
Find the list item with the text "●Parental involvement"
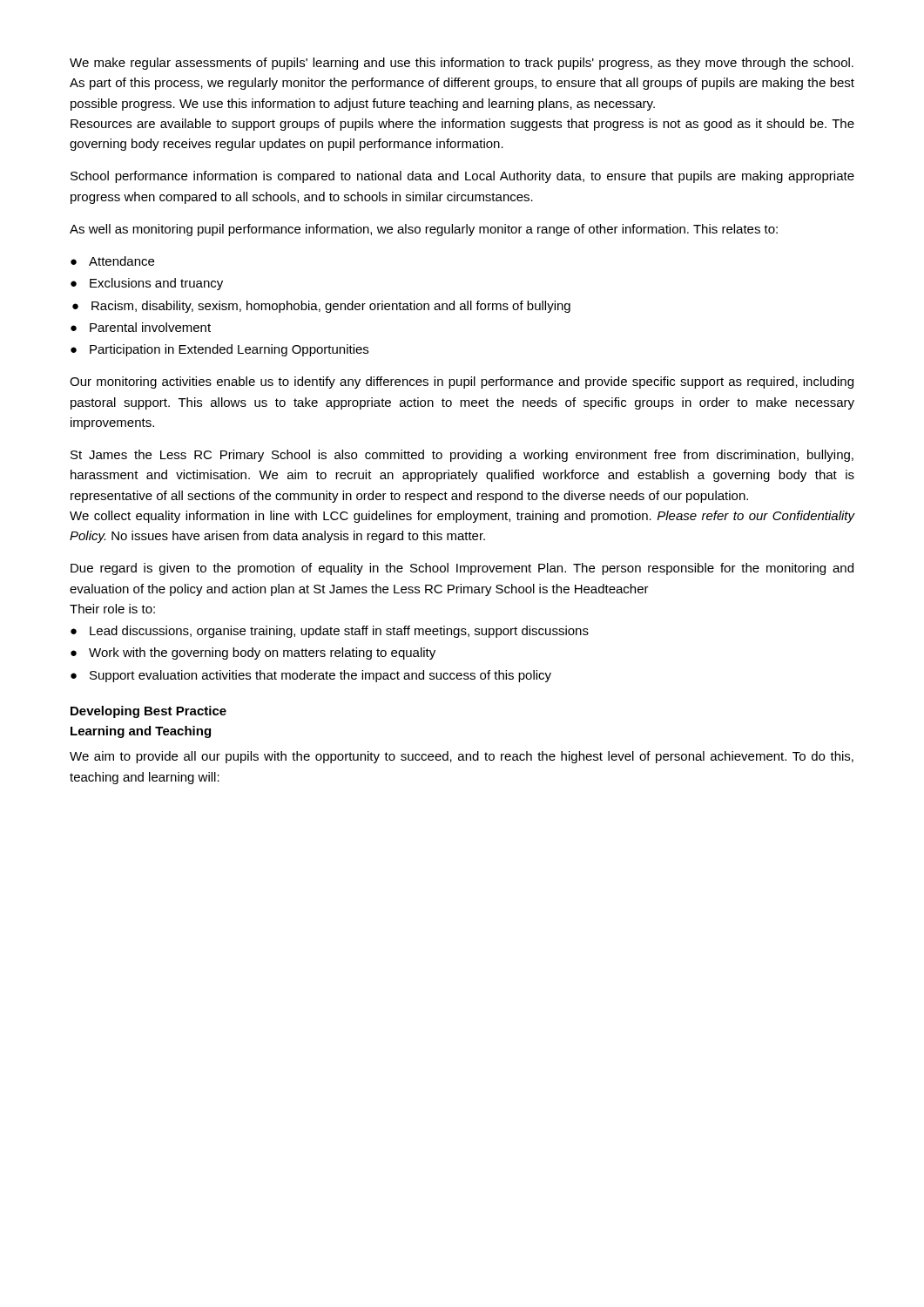pos(140,327)
